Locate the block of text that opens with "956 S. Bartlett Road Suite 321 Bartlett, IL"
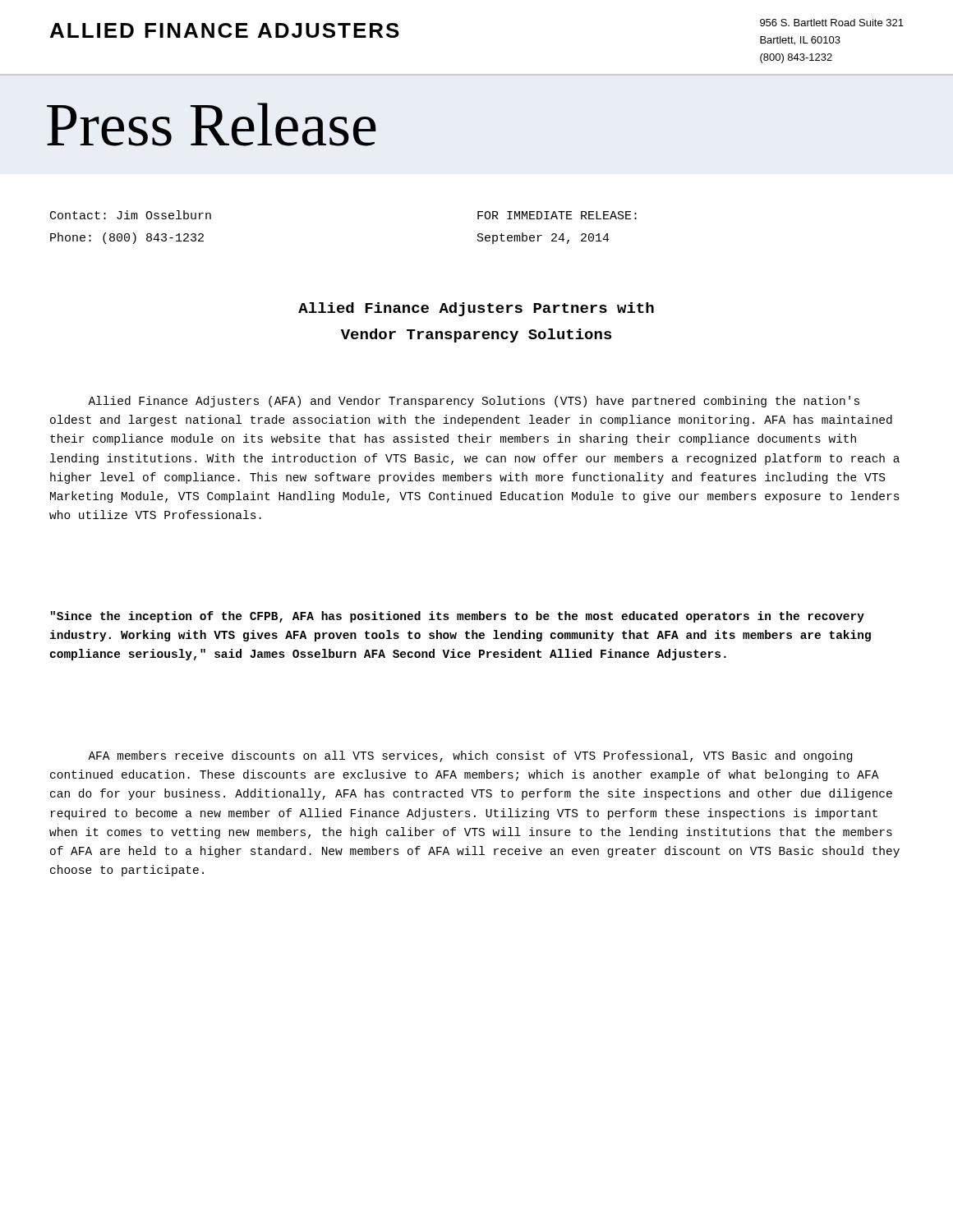Screen dimensions: 1232x953 tap(832, 40)
